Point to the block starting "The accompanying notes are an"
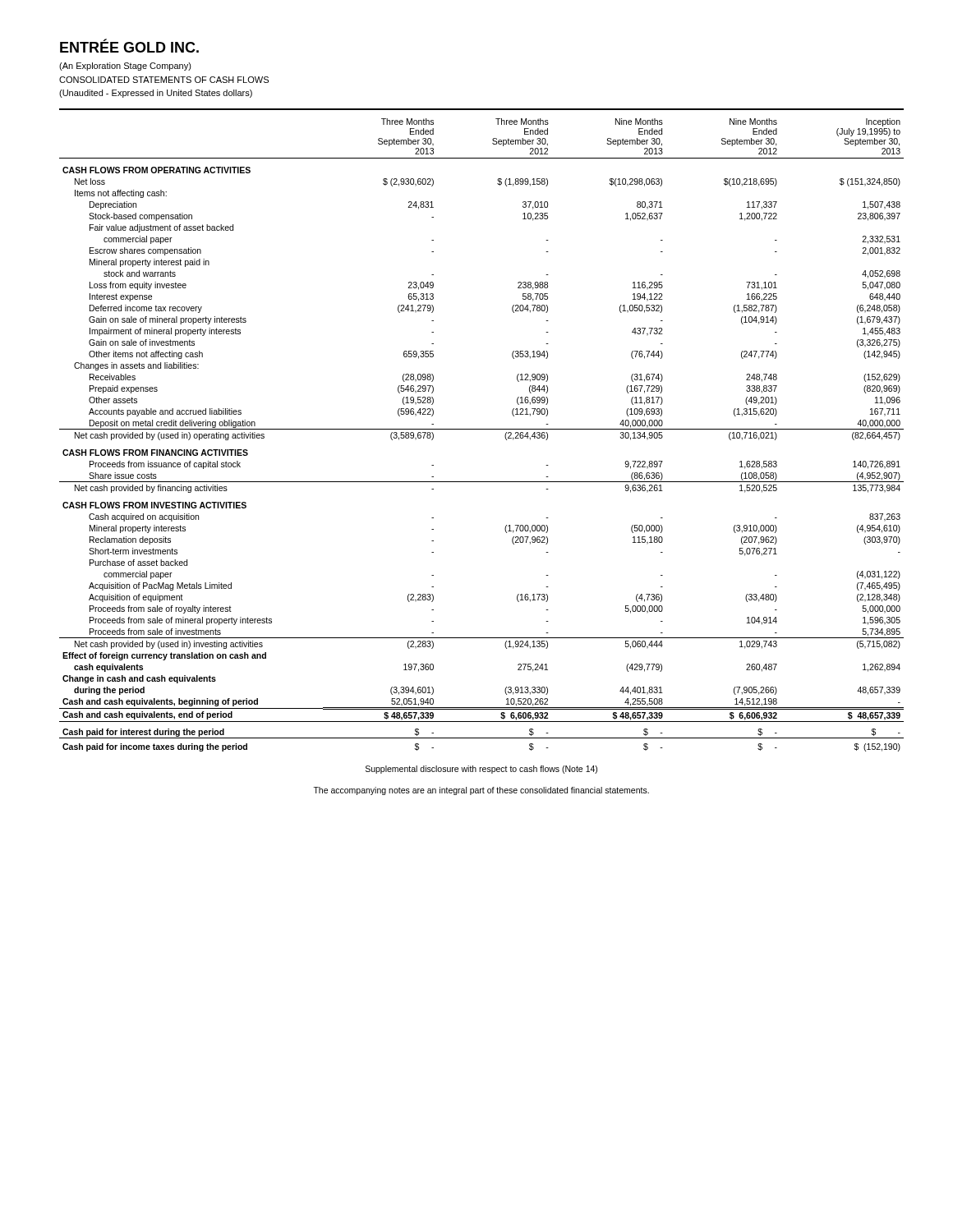Screen dimensions: 1232x953 tap(481, 790)
